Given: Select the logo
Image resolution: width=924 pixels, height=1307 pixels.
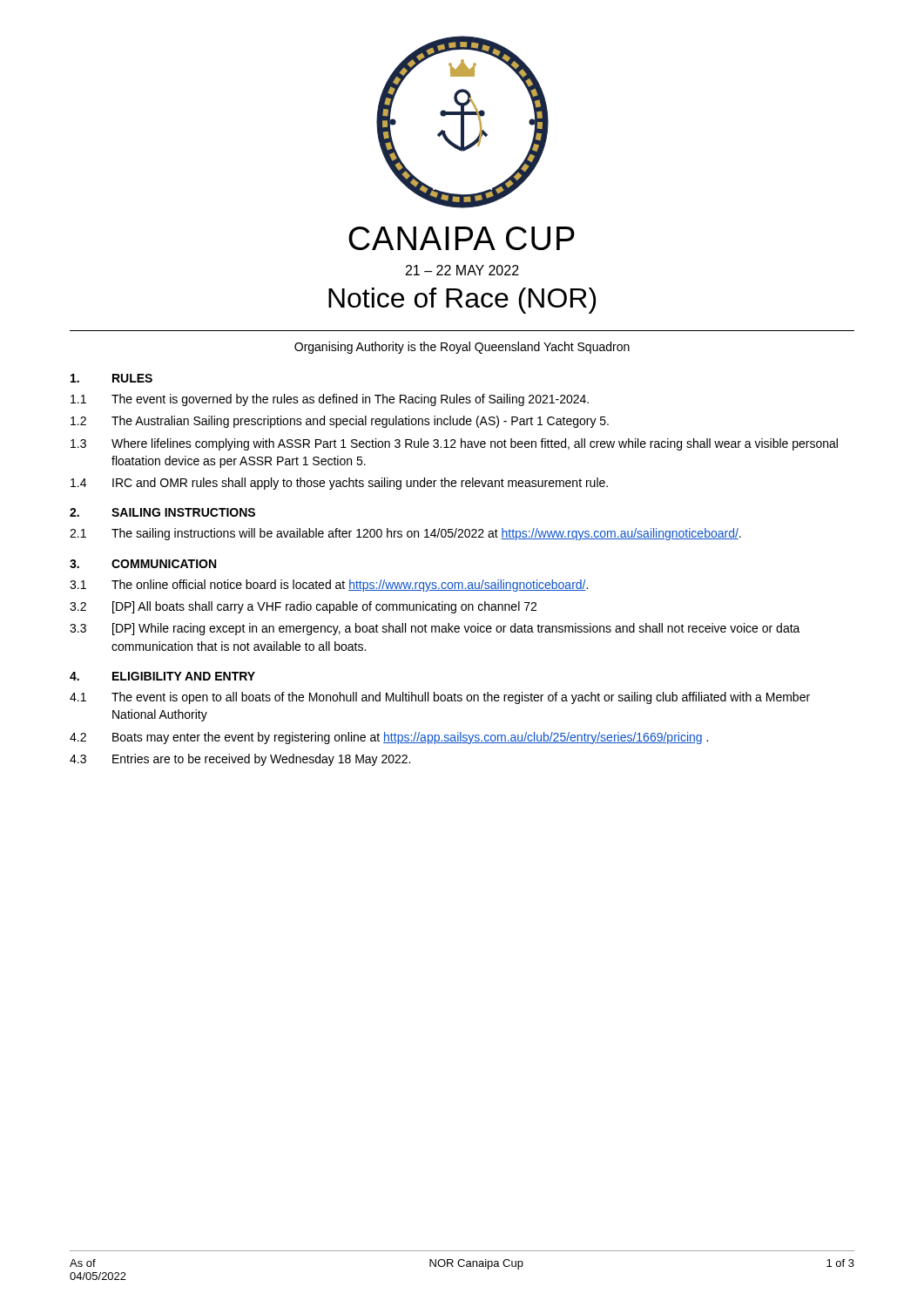Looking at the screenshot, I should coord(462,106).
